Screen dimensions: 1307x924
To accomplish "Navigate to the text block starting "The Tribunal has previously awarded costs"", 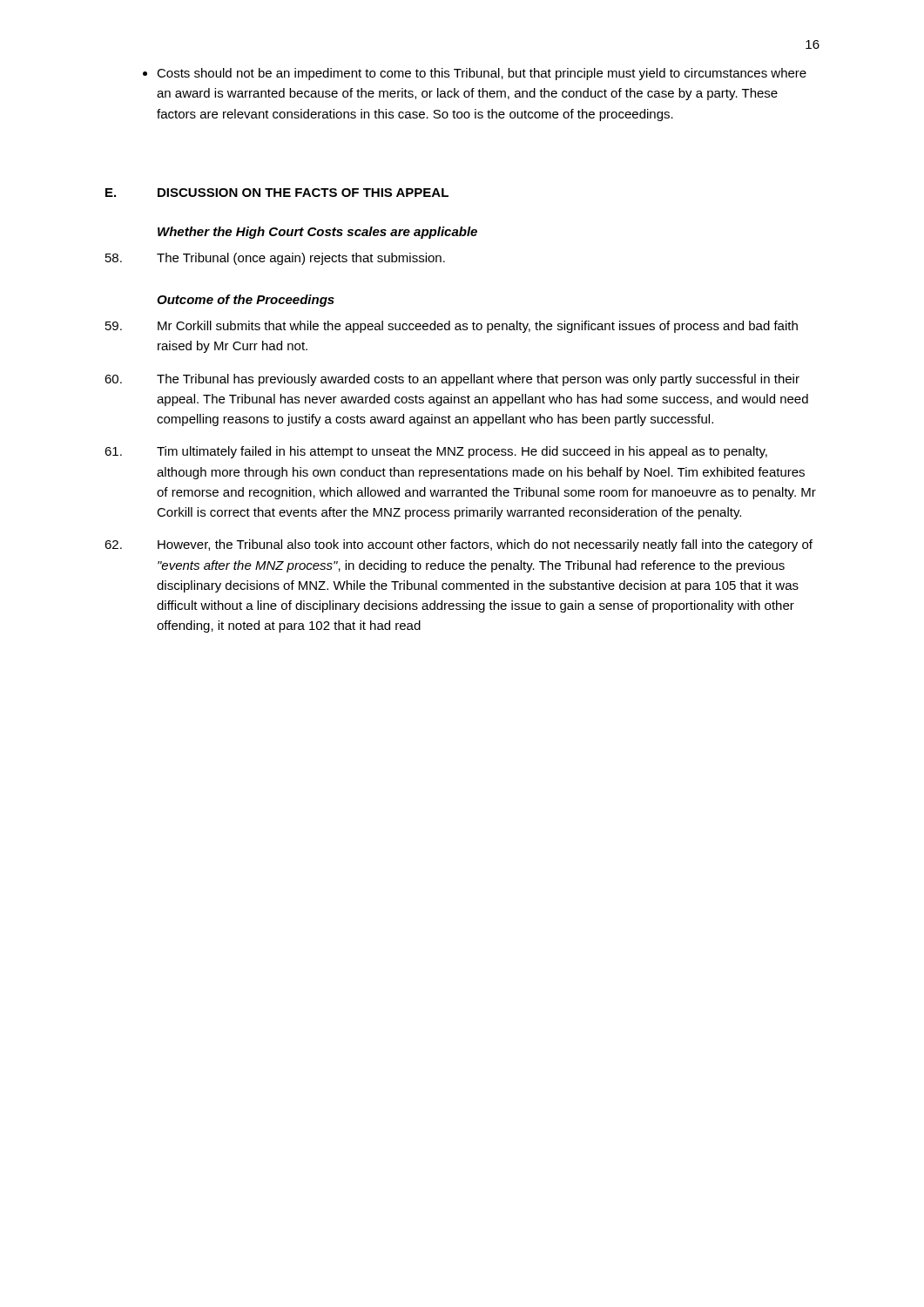I will (462, 399).
